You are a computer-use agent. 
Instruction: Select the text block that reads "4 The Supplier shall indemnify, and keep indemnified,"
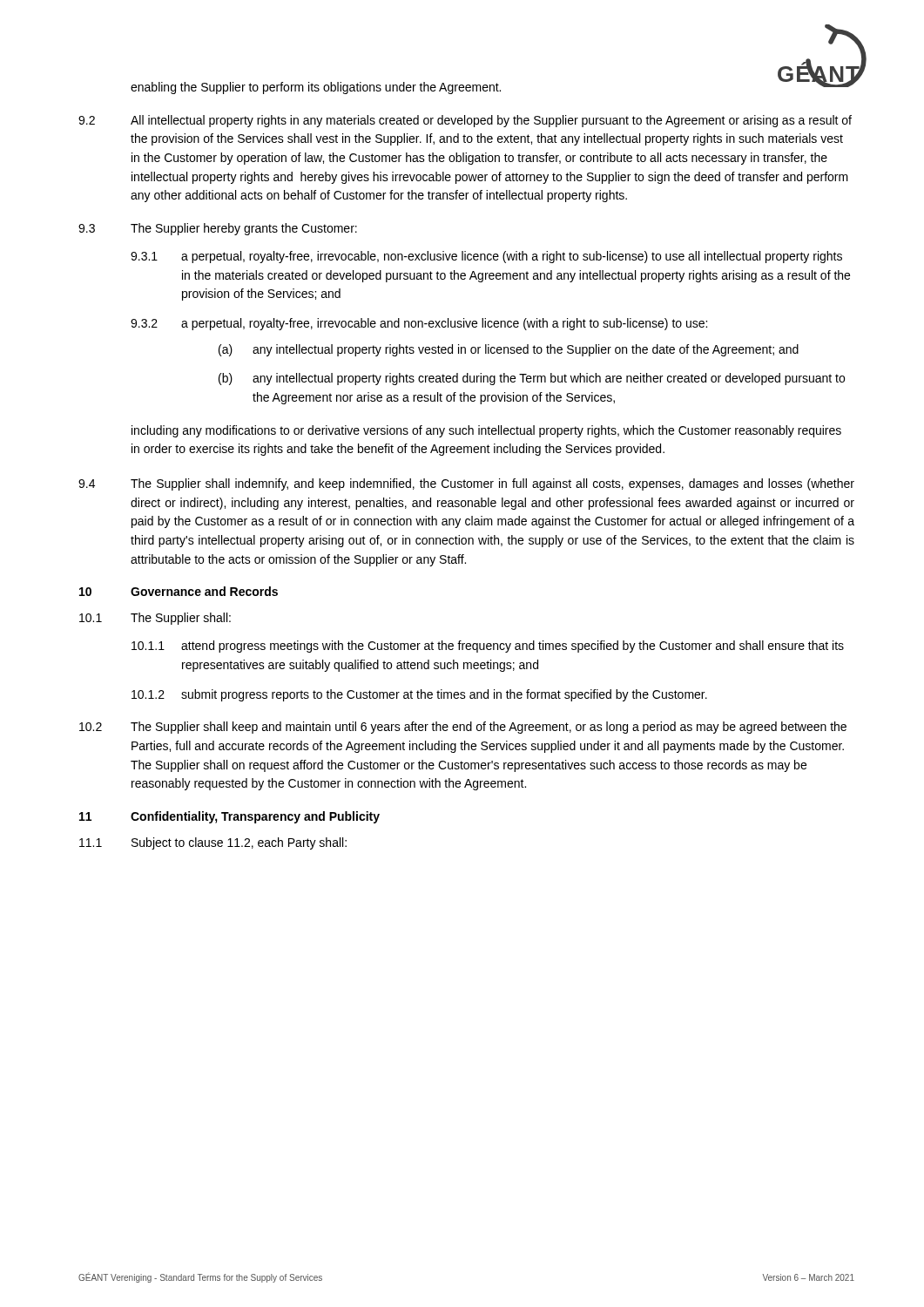point(466,522)
